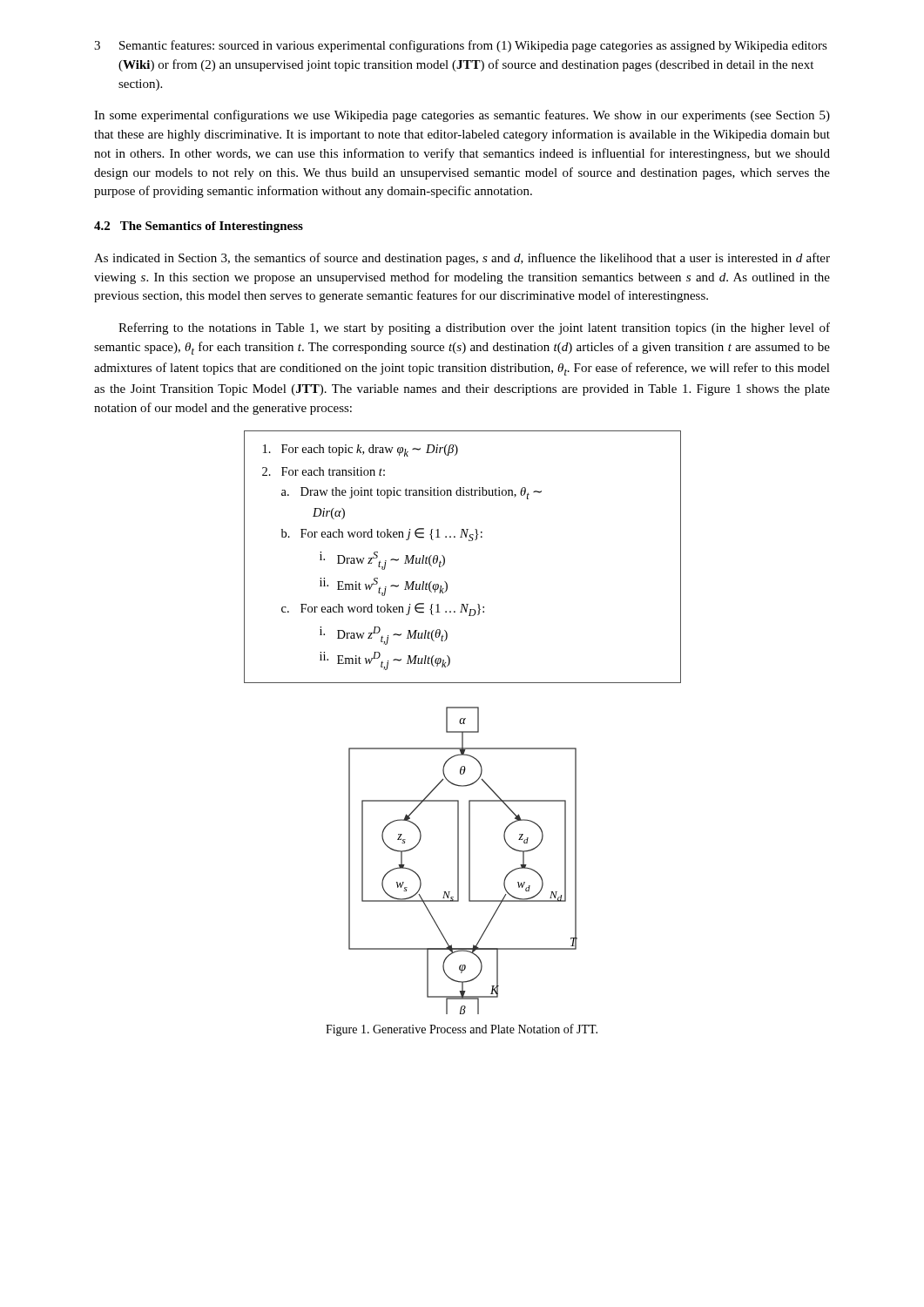Find the block on this page that starts "As indicated in Section 3, the"
The width and height of the screenshot is (924, 1307).
coord(462,277)
